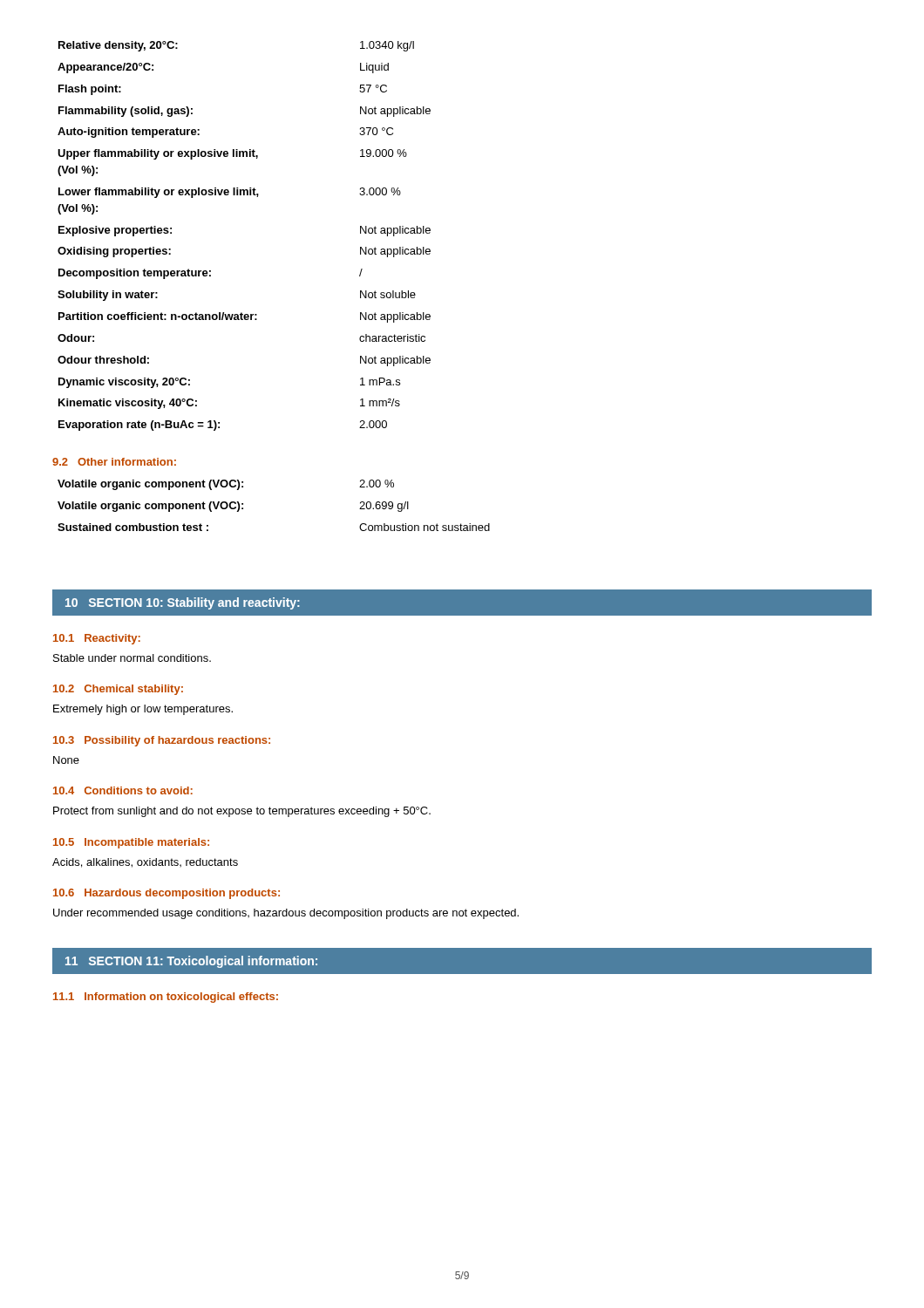This screenshot has width=924, height=1308.
Task: Where is the passage that starts "Extremely high or"?
Action: tap(143, 709)
